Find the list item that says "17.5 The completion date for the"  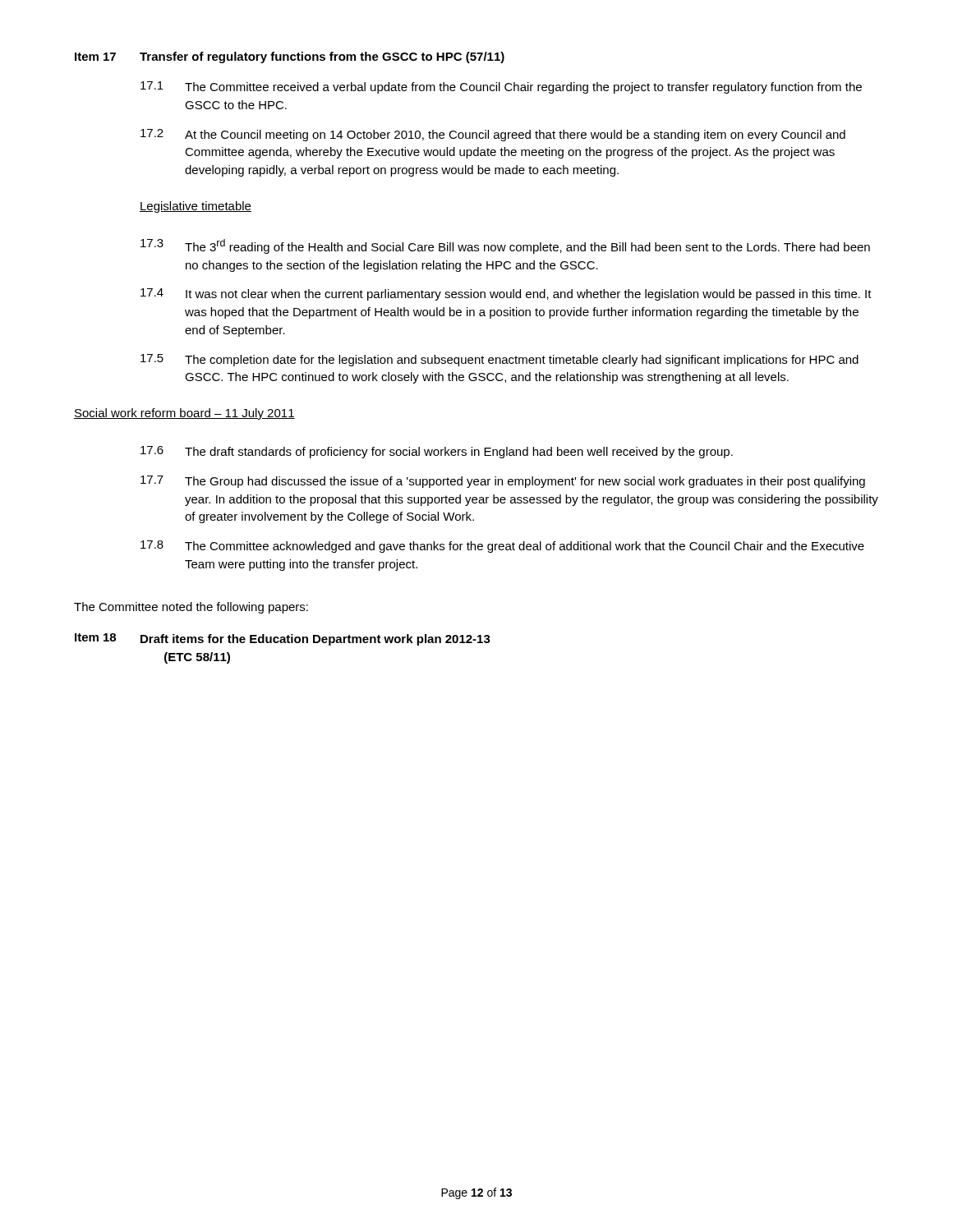tap(509, 368)
